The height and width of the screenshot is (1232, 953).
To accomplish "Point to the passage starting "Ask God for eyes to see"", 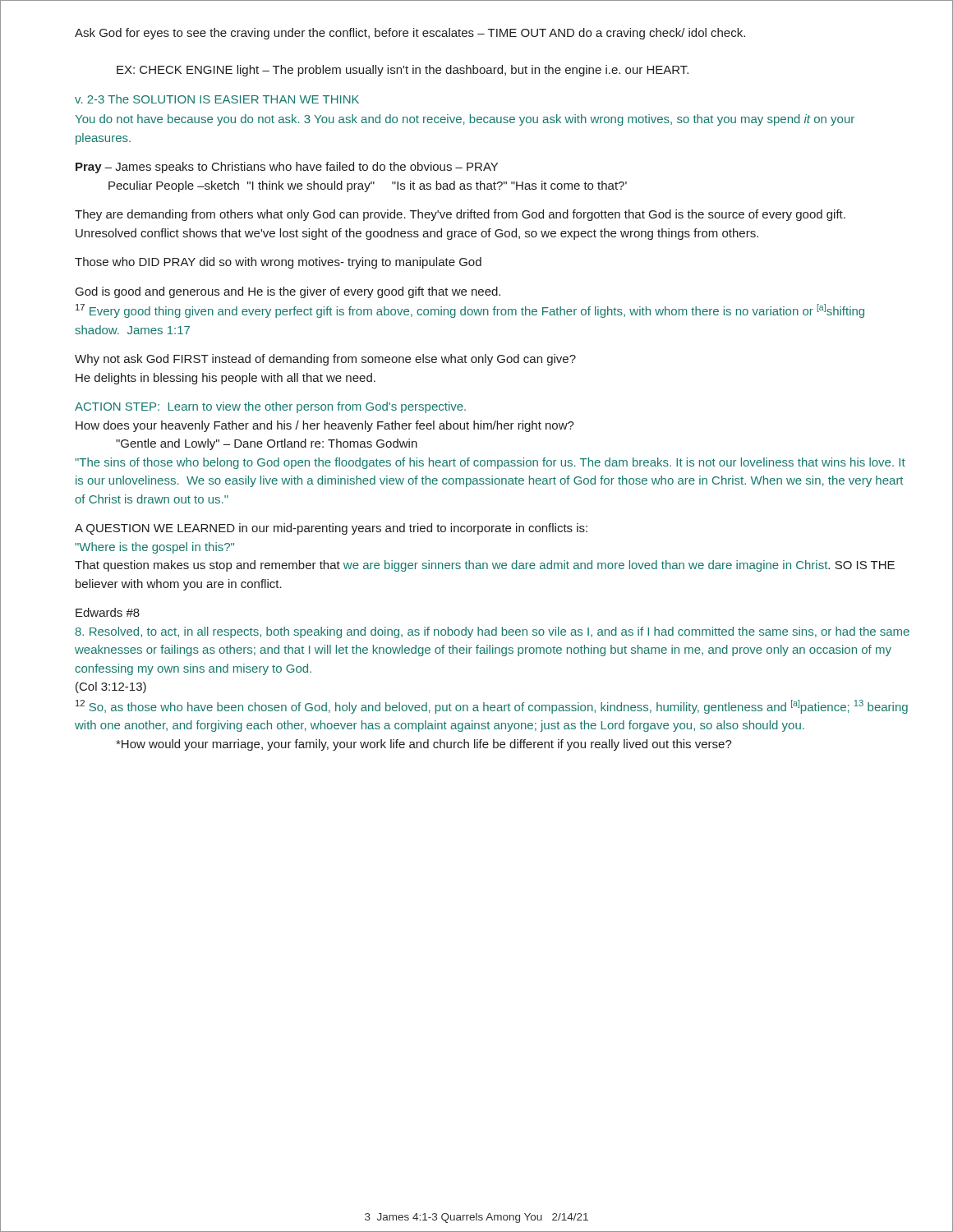I will (410, 34).
